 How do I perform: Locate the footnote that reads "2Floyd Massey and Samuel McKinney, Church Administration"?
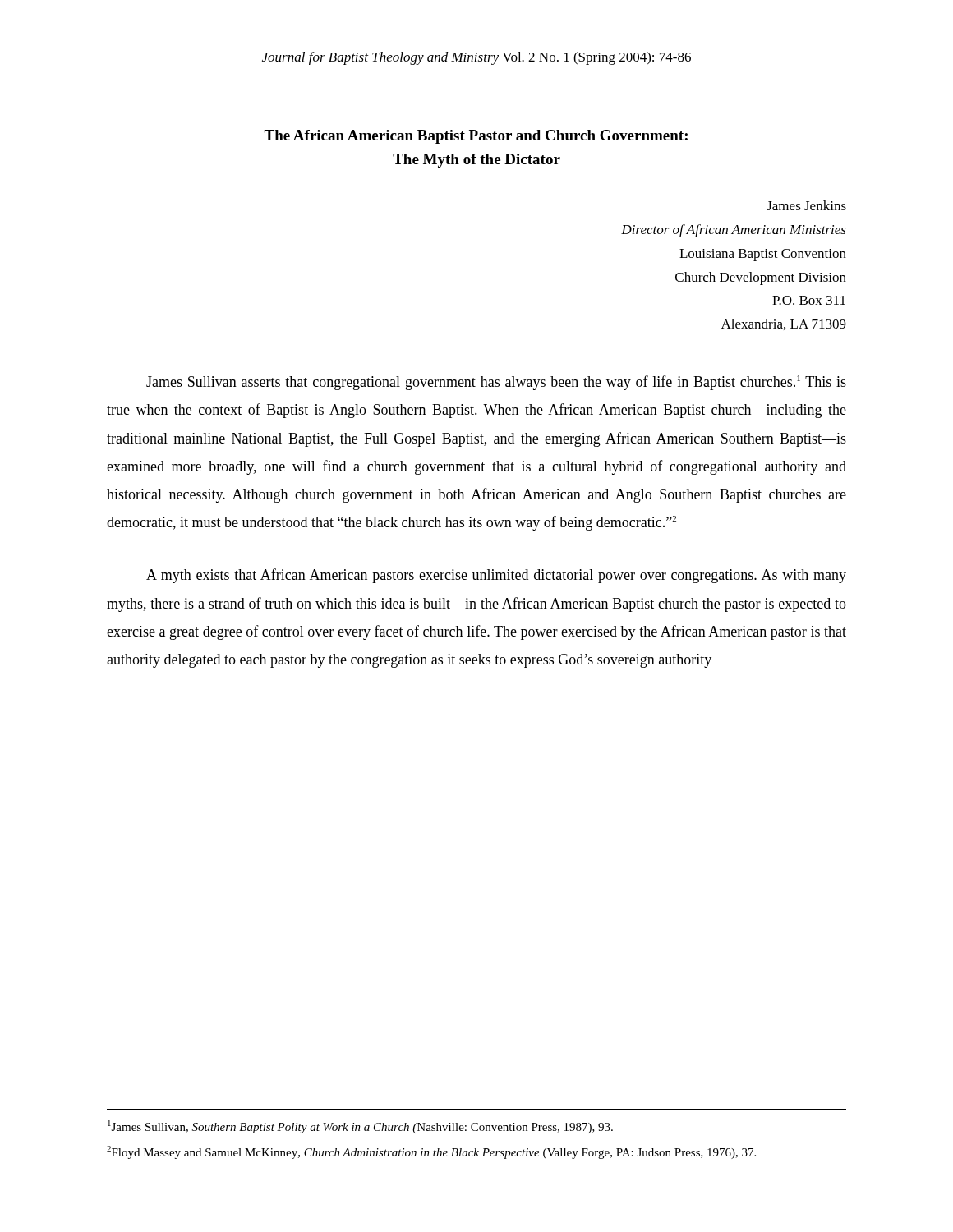click(432, 1151)
